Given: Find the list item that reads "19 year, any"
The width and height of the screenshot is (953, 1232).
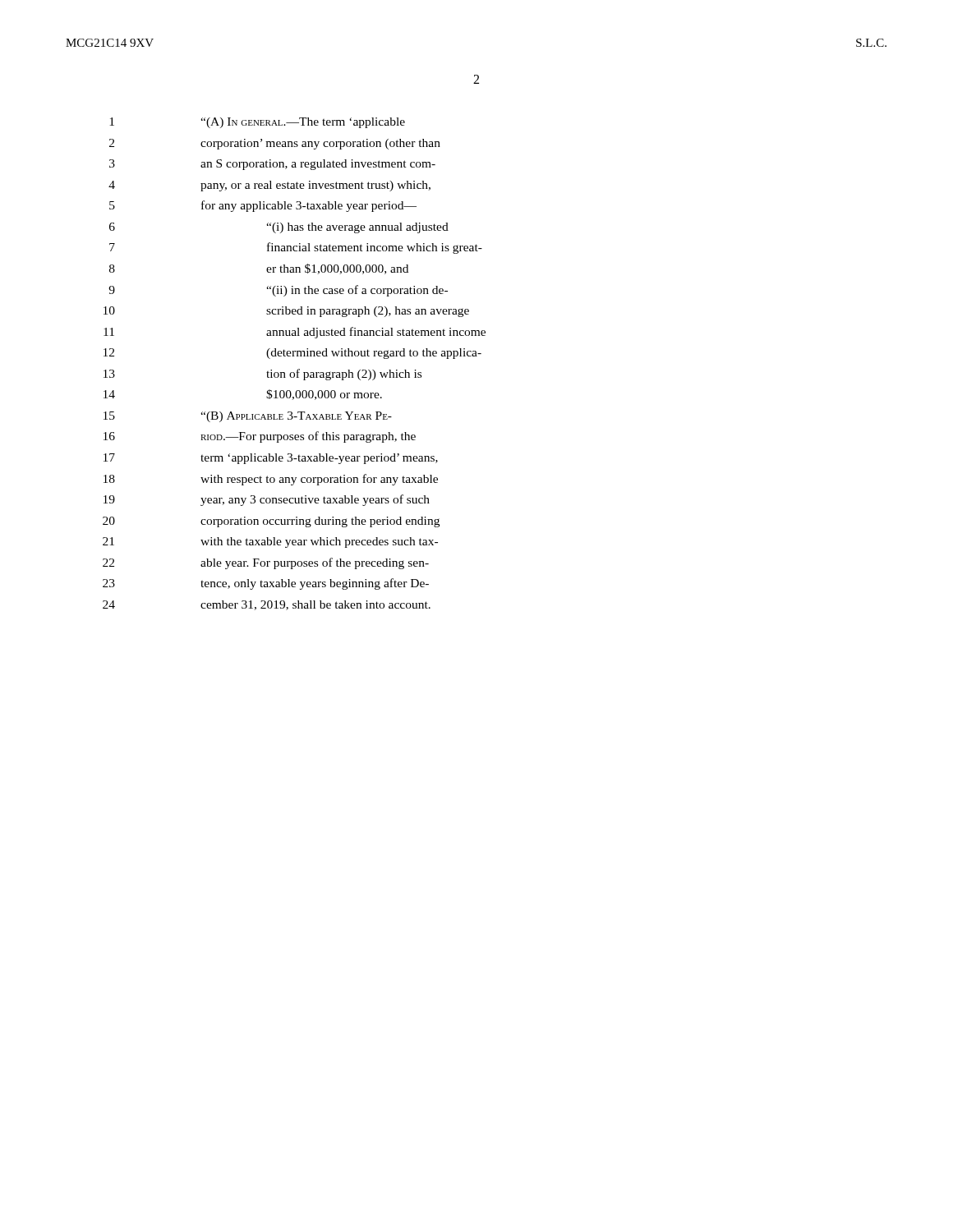Looking at the screenshot, I should [267, 500].
